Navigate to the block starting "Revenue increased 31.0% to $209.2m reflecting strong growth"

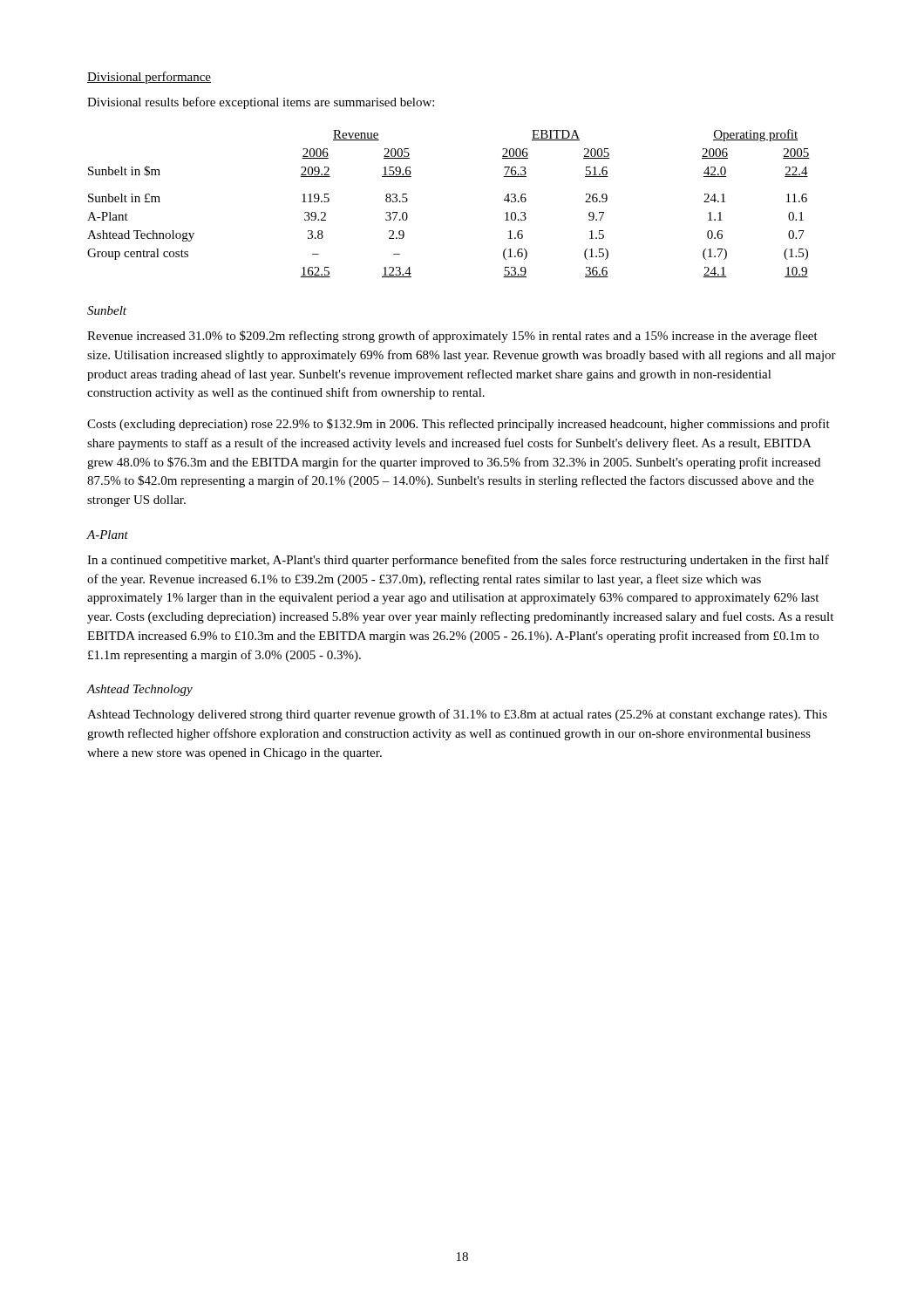pos(461,364)
